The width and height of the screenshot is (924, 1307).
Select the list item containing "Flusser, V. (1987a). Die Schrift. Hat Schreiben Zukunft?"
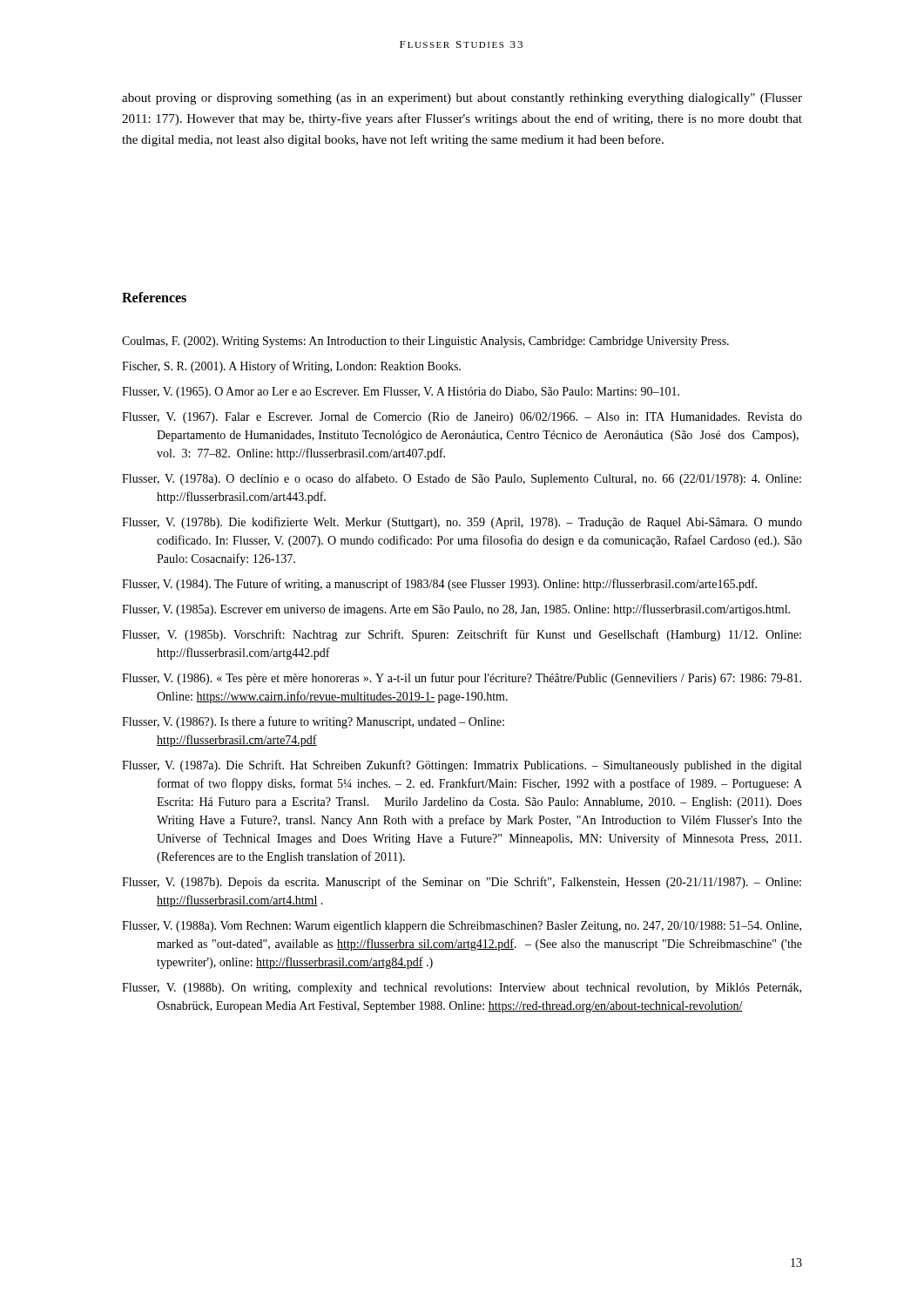pos(462,811)
